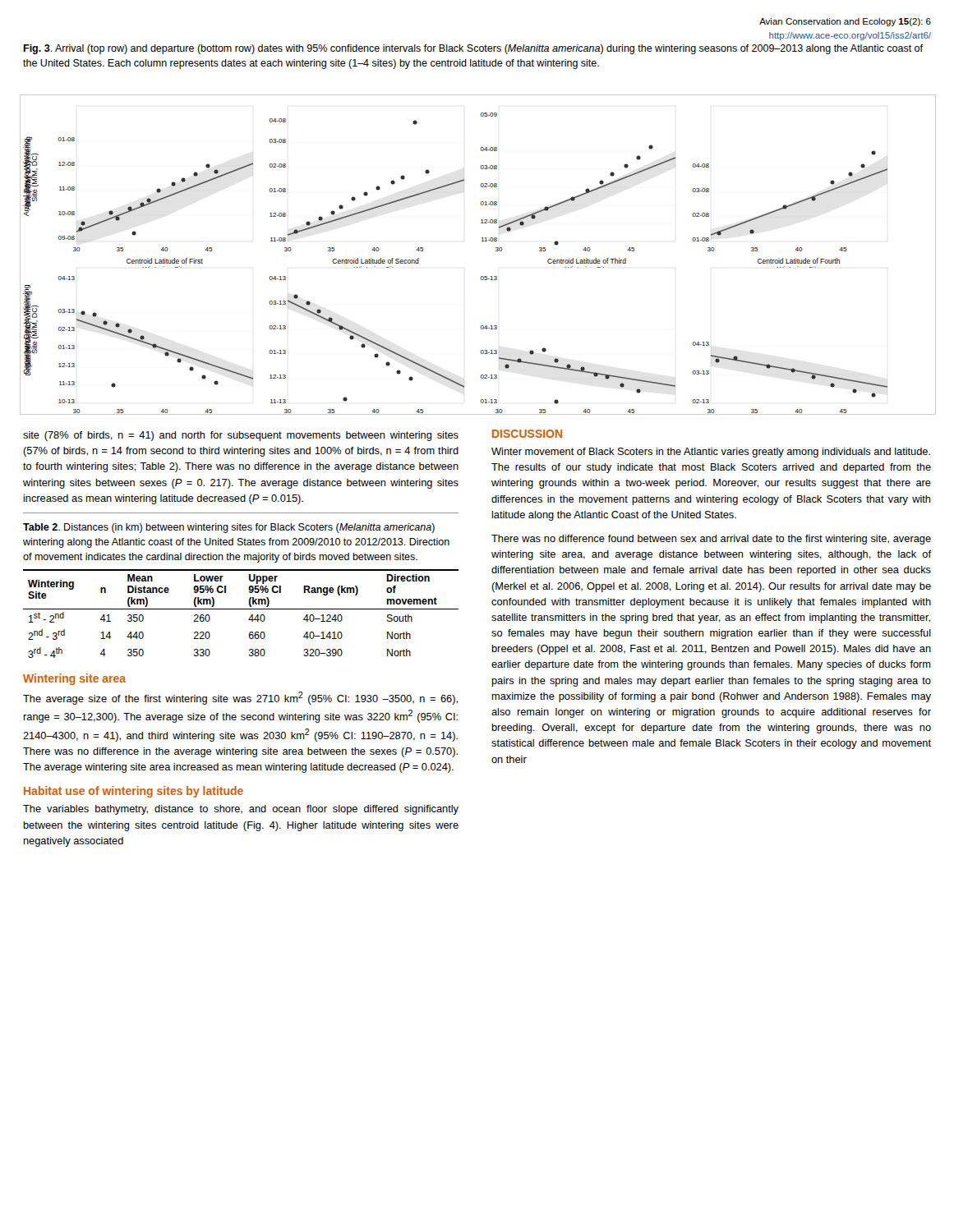Locate the element starting "Table 2. Distances (in km) between wintering sites"

pos(236,542)
